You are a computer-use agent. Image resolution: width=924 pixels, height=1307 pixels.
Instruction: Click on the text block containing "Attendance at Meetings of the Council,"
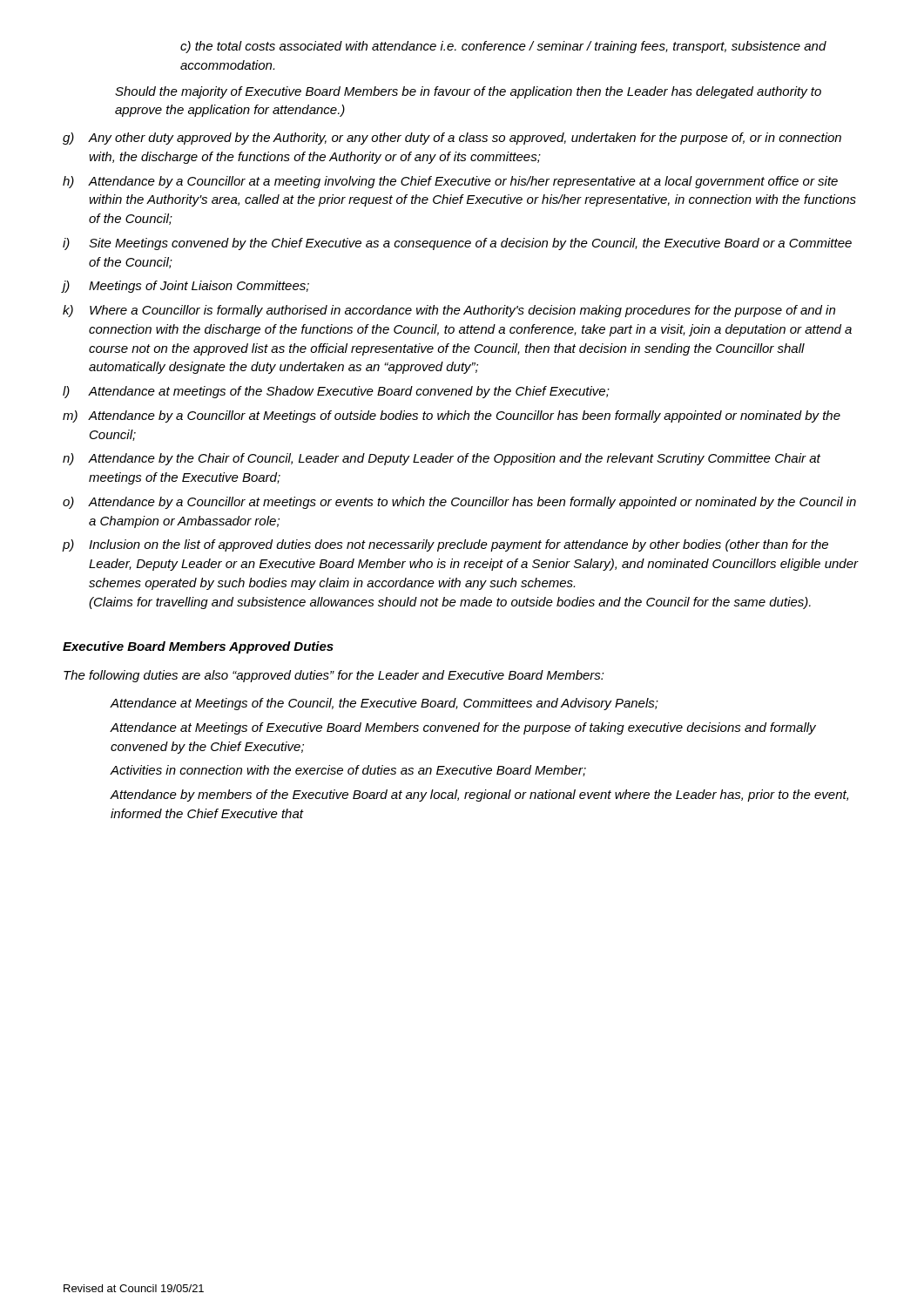click(x=384, y=703)
